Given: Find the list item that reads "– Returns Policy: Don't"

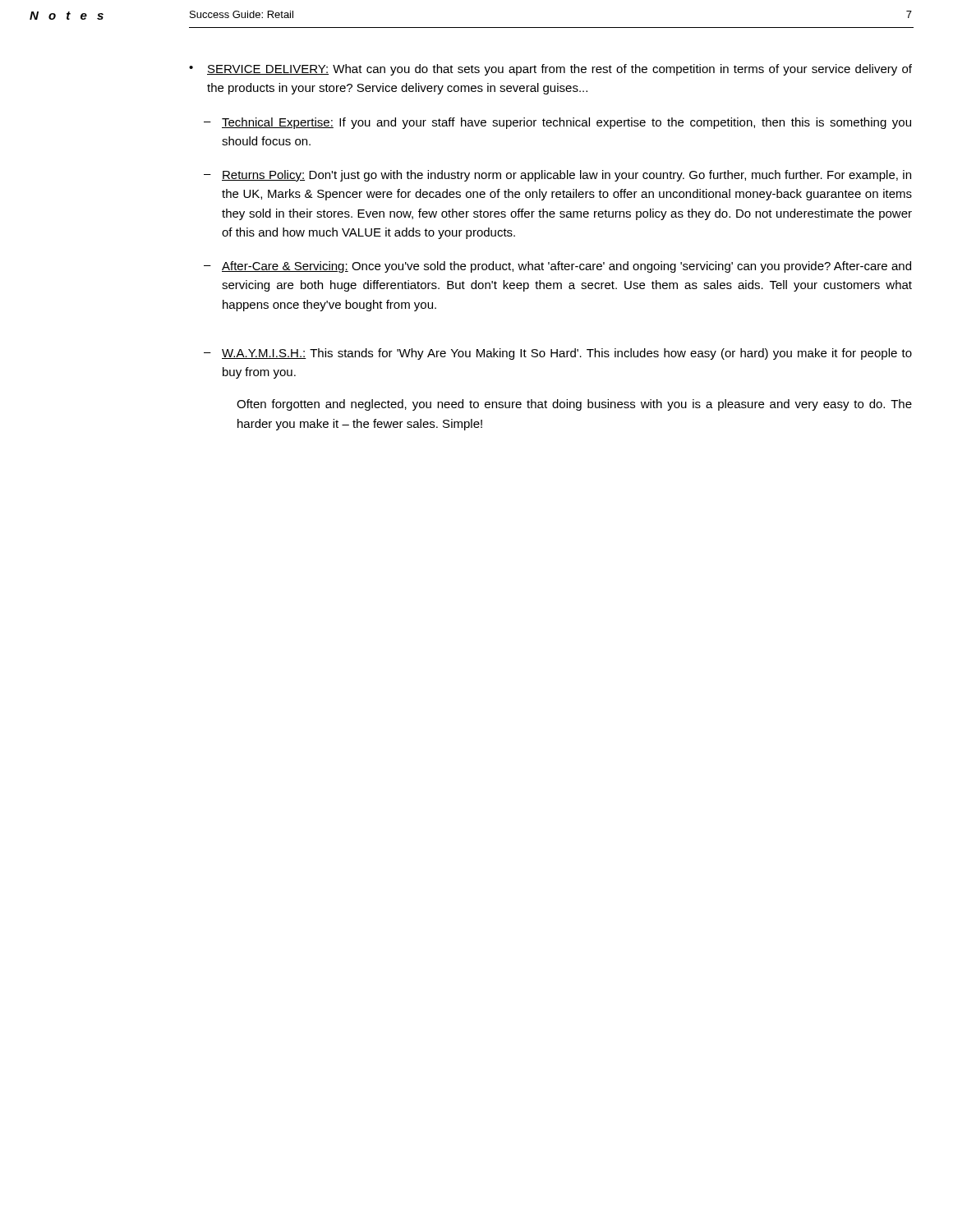Looking at the screenshot, I should [558, 203].
